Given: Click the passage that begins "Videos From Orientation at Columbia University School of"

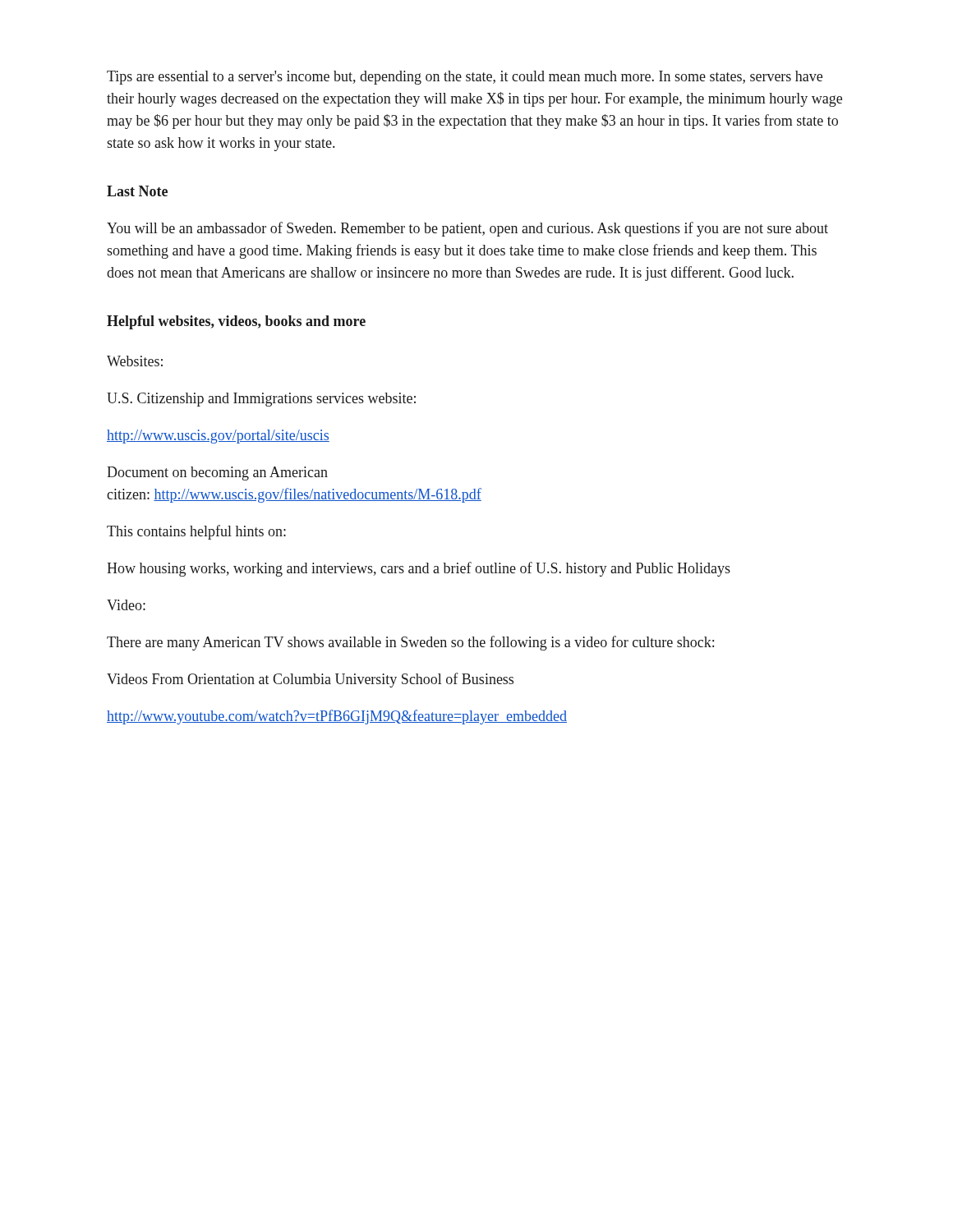Looking at the screenshot, I should coord(311,679).
